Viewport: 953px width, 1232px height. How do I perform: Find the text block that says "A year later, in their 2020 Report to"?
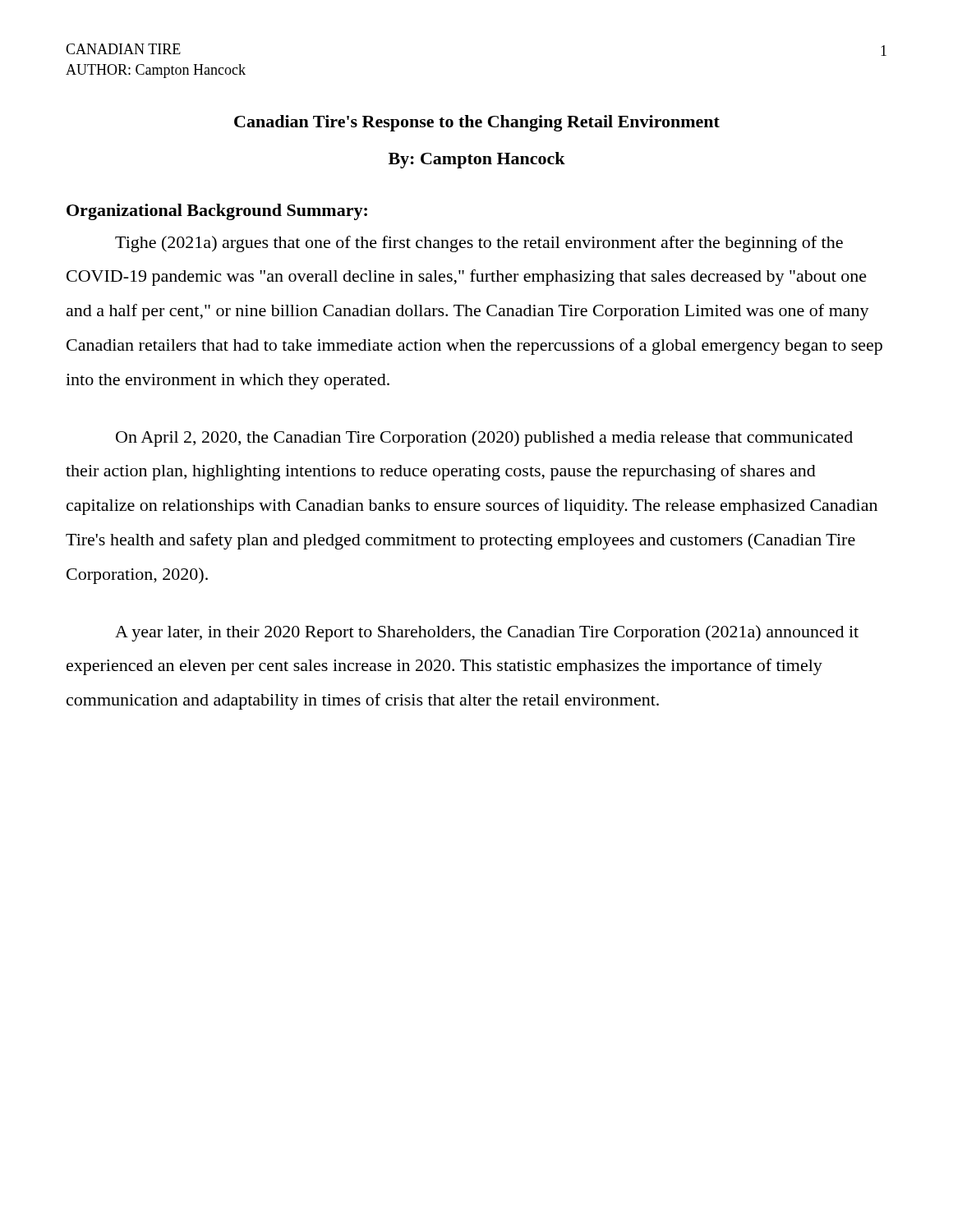click(x=462, y=665)
